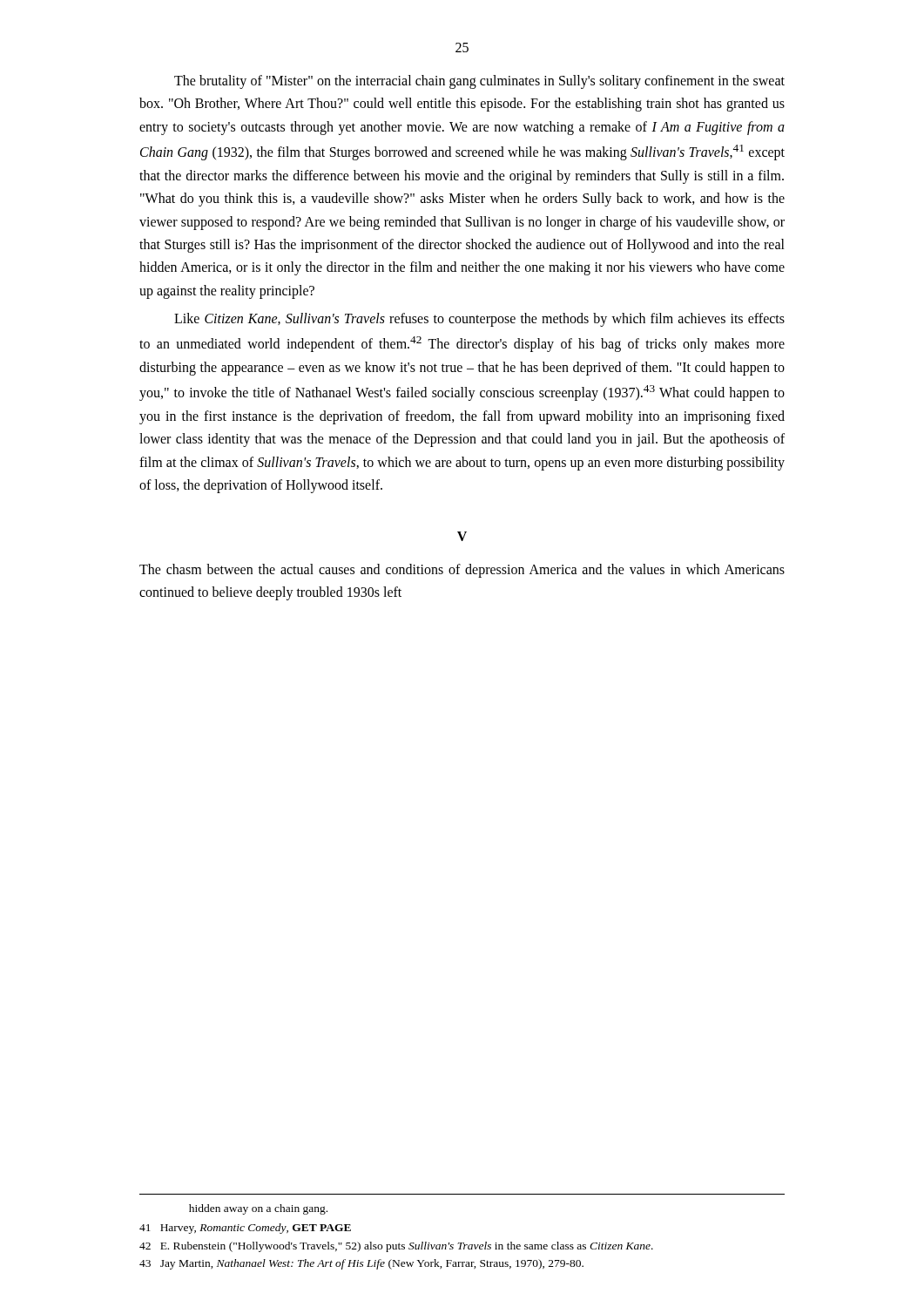Image resolution: width=924 pixels, height=1307 pixels.
Task: Click on the passage starting "42 E. Rubenstein ("Hollywood's Travels," 52) also"
Action: pyautogui.click(x=396, y=1245)
